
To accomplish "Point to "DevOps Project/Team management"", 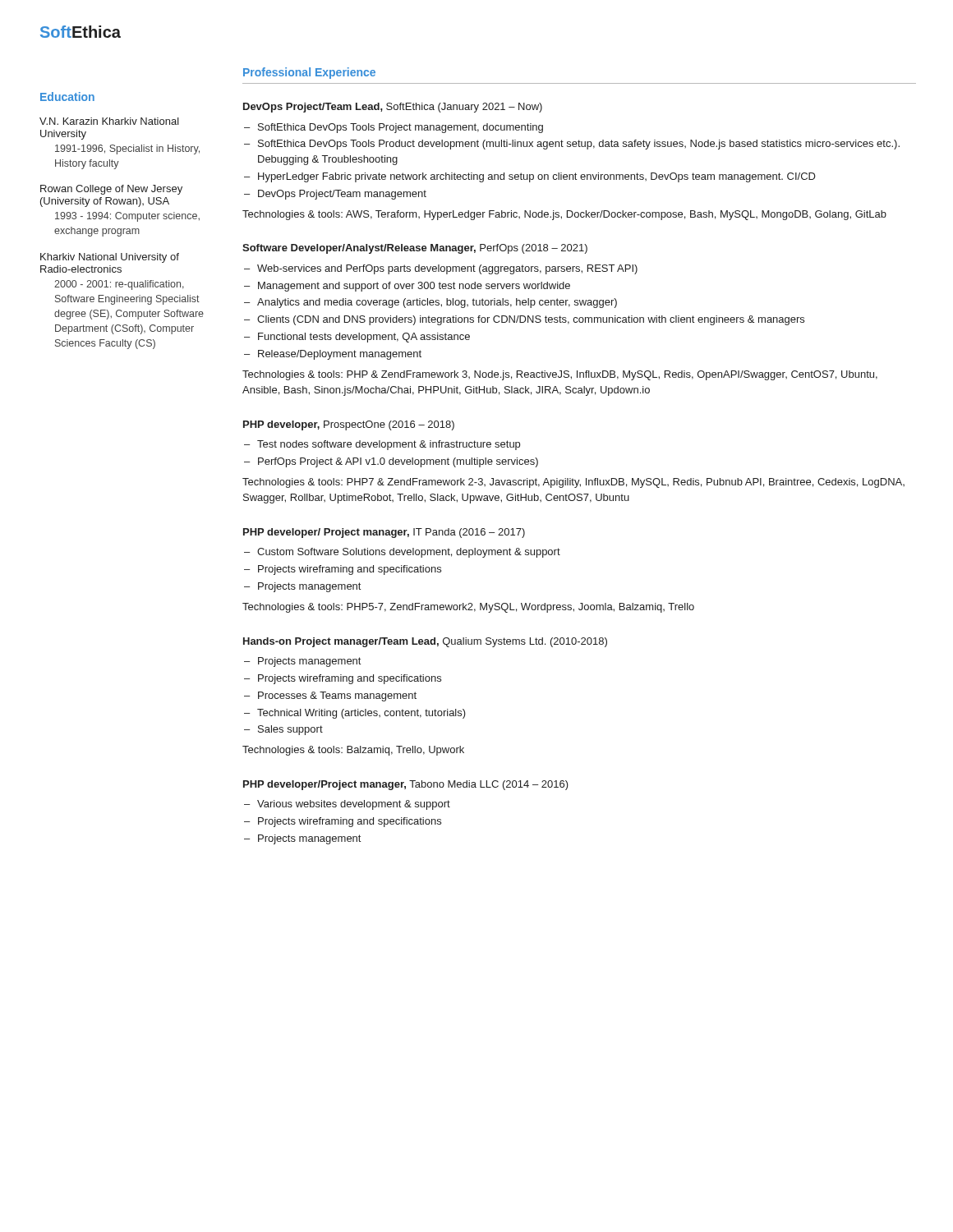I will point(342,193).
